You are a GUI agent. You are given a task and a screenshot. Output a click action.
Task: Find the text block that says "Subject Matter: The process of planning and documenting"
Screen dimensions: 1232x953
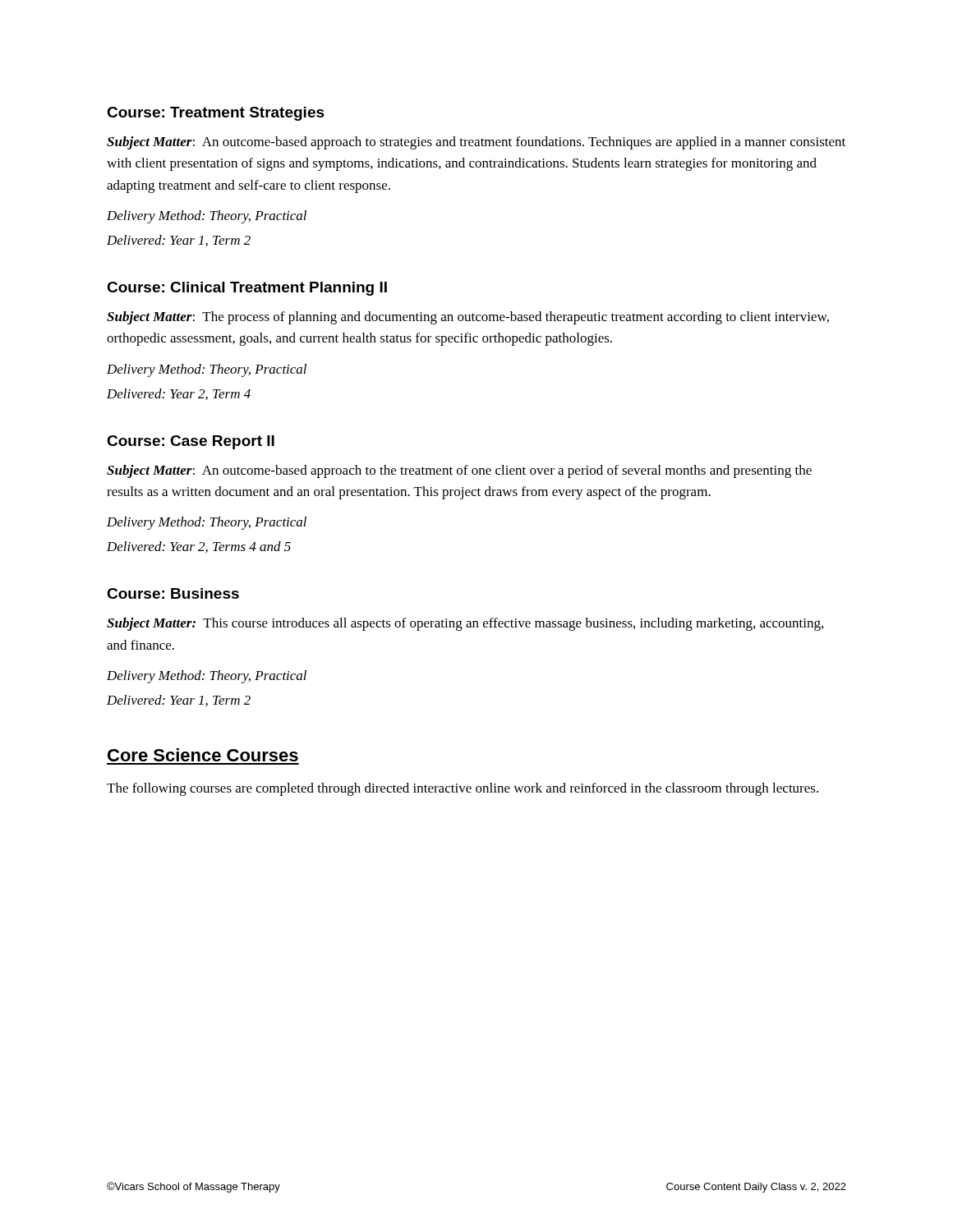(x=468, y=327)
